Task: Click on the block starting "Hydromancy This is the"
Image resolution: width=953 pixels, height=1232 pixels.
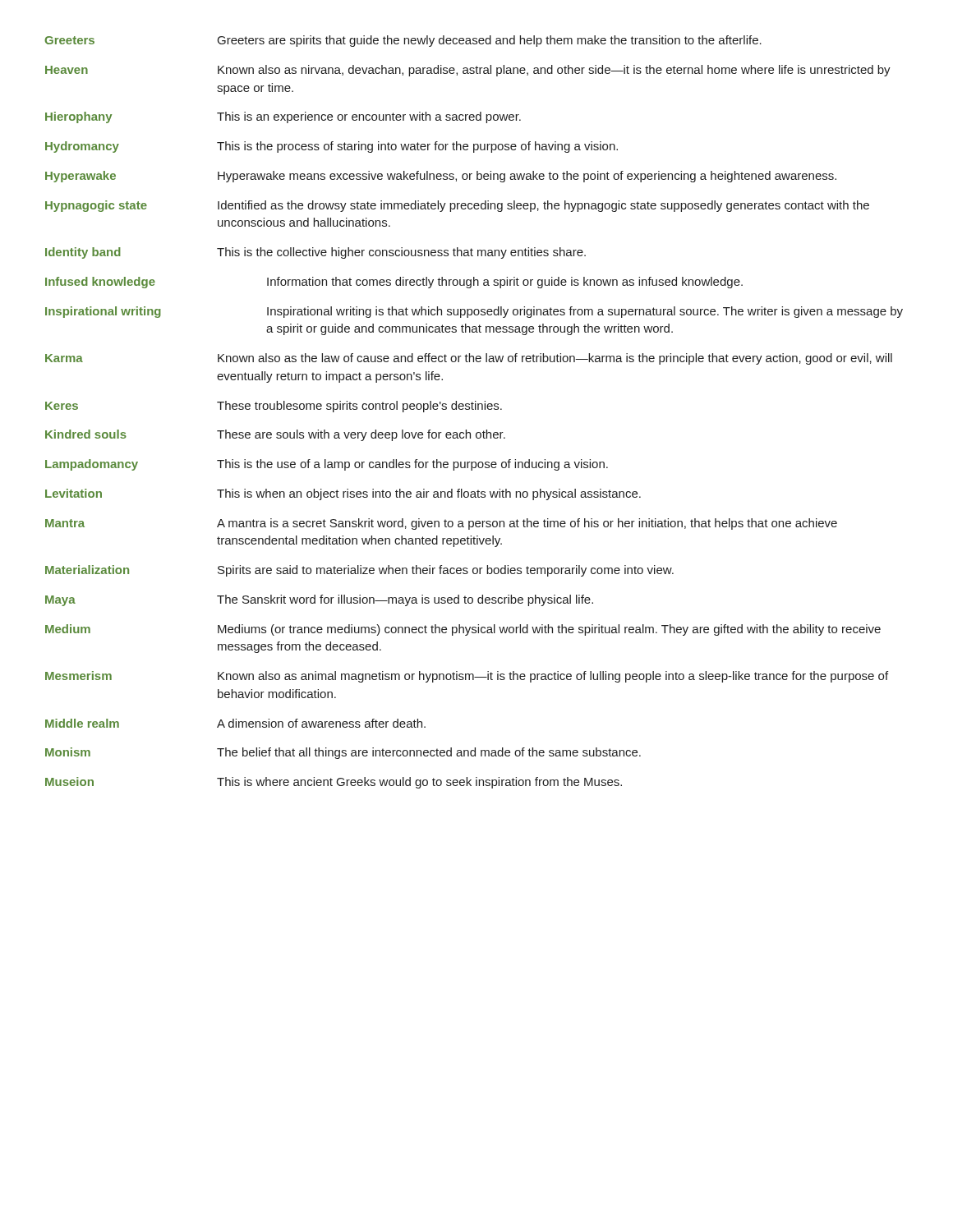Action: pyautogui.click(x=476, y=146)
